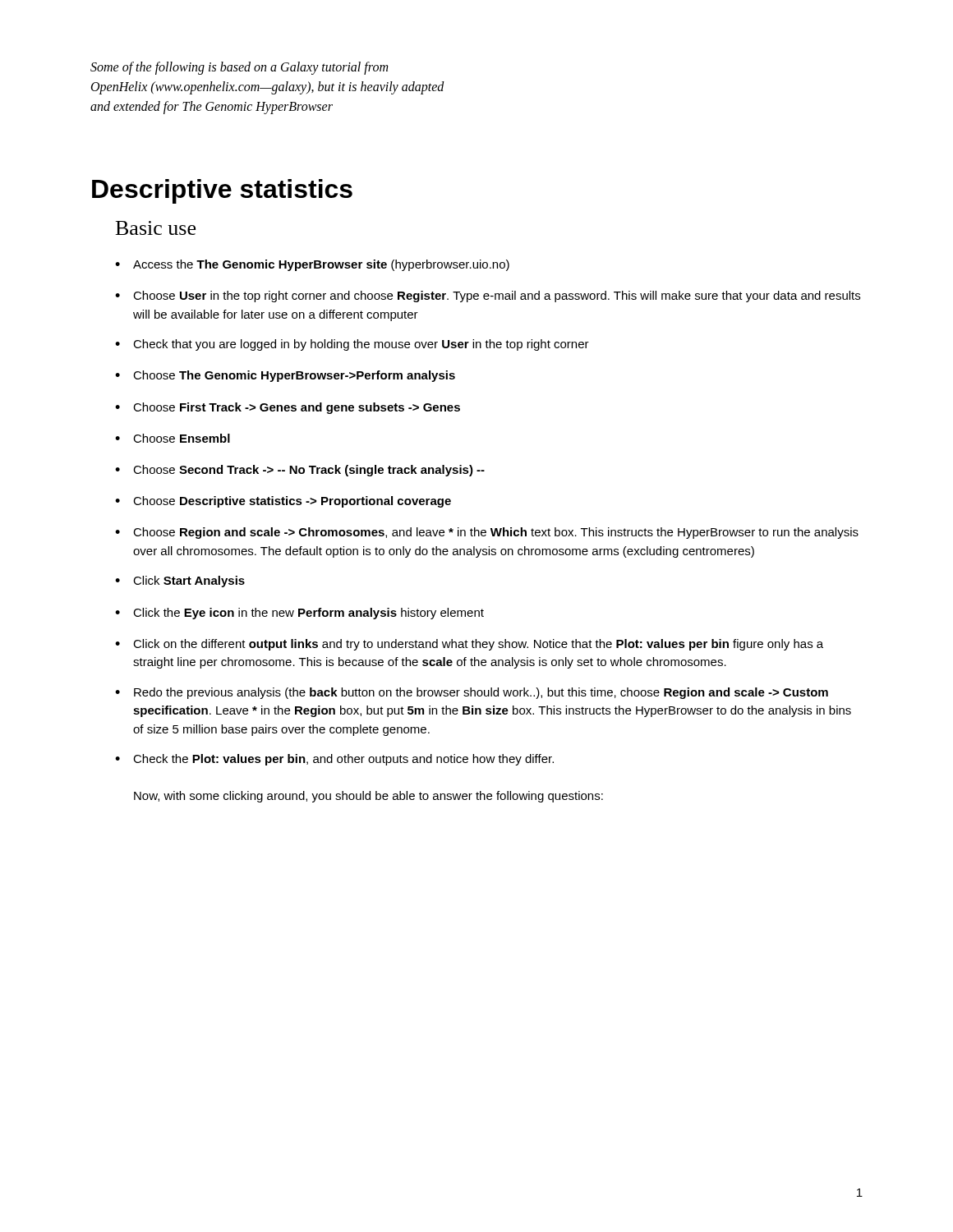The image size is (953, 1232).
Task: Click on the passage starting "• Click the Eye icon"
Action: point(489,613)
